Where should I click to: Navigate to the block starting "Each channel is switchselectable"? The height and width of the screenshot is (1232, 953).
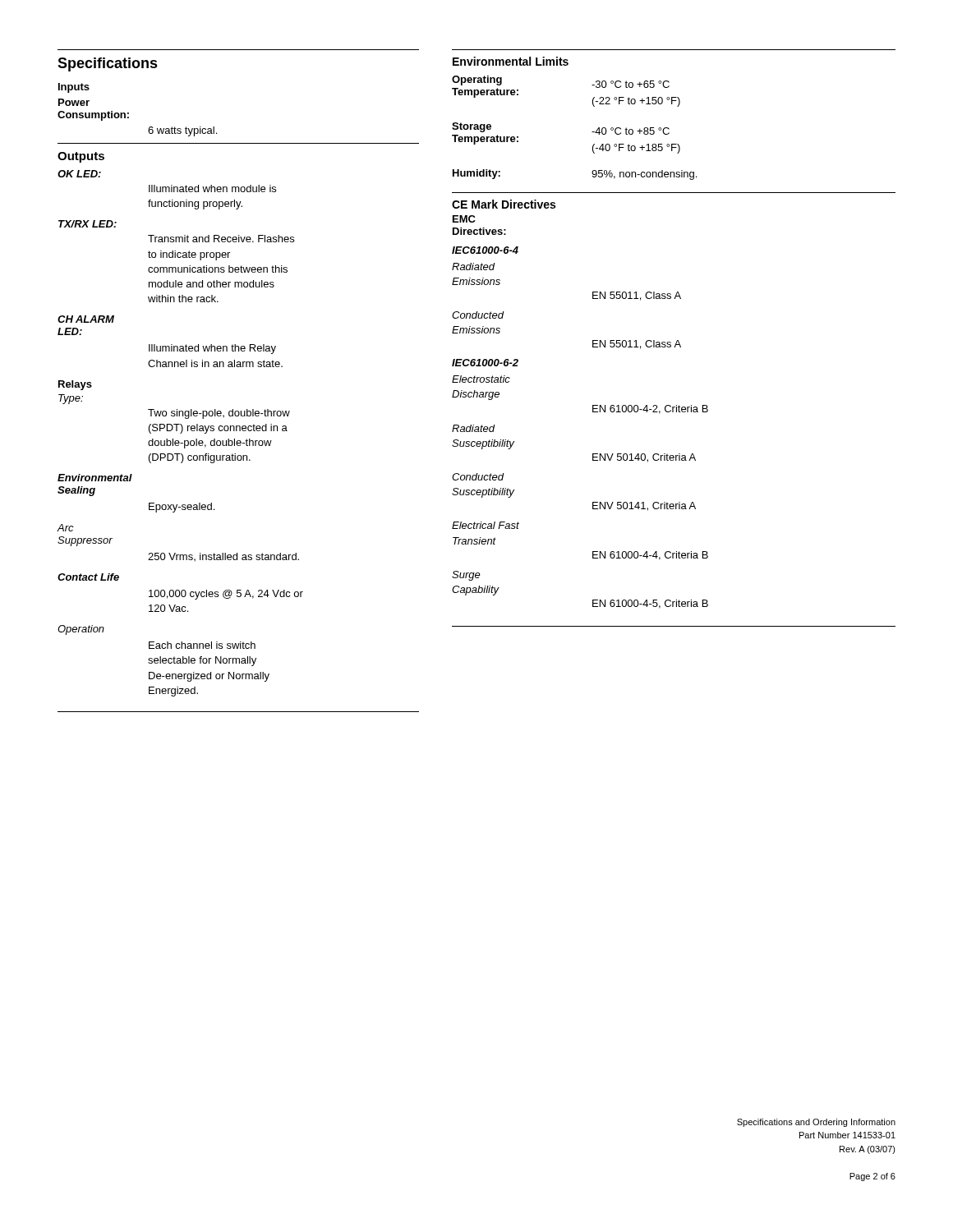(x=209, y=668)
